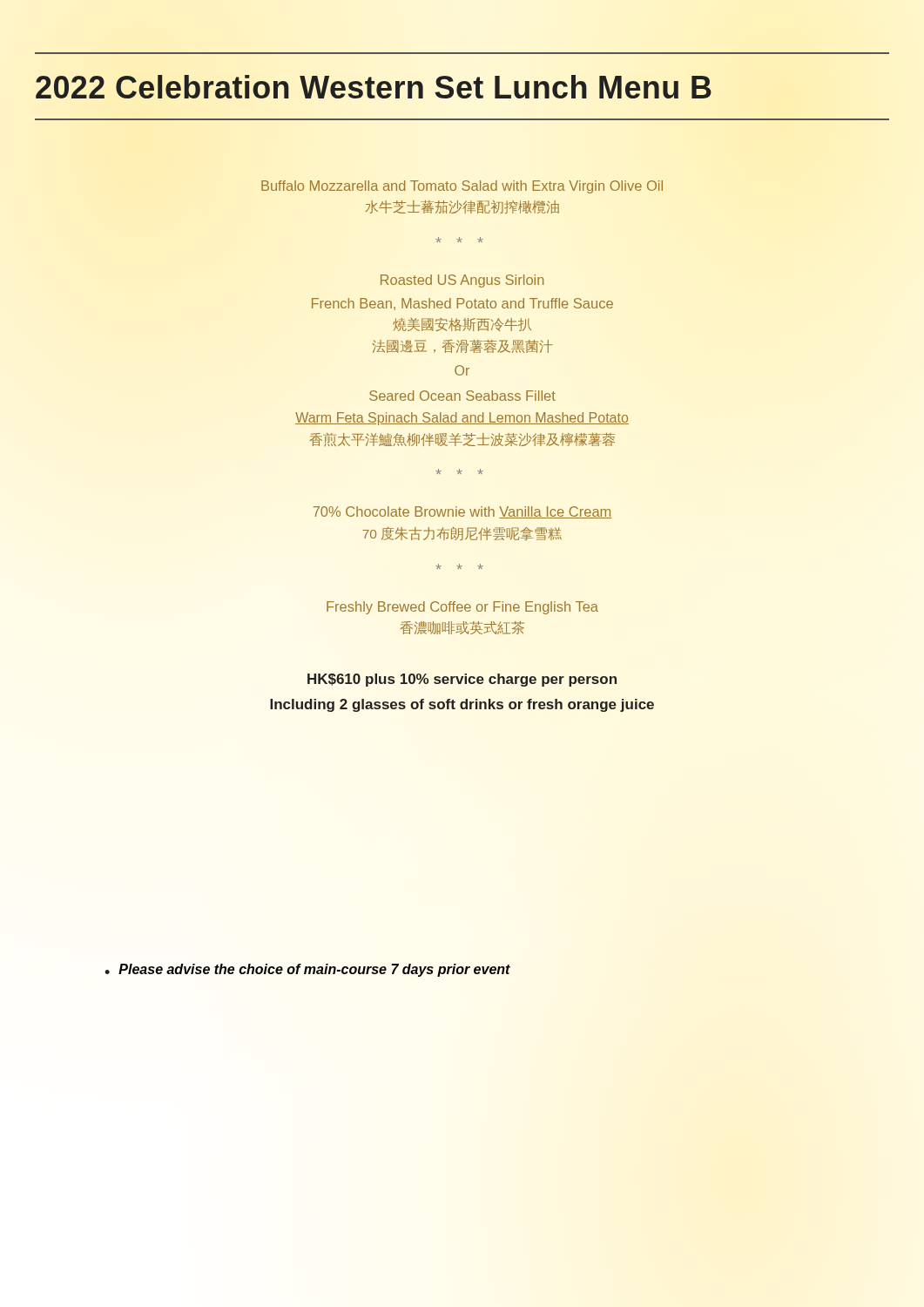Select the element starting "Roasted US Angus Sirloin French Bean,"
The width and height of the screenshot is (924, 1307).
[x=462, y=360]
